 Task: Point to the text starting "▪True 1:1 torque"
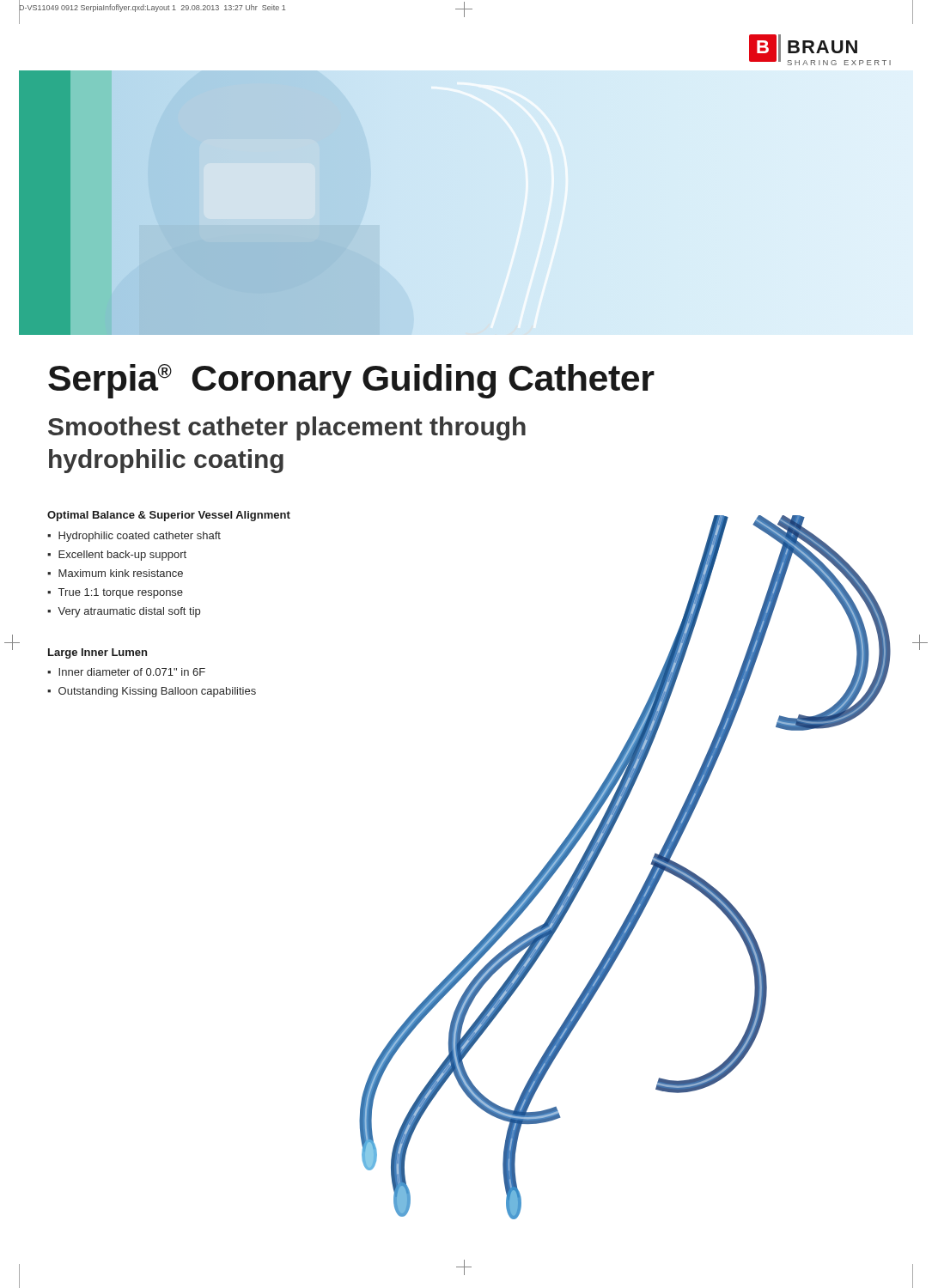coord(115,592)
